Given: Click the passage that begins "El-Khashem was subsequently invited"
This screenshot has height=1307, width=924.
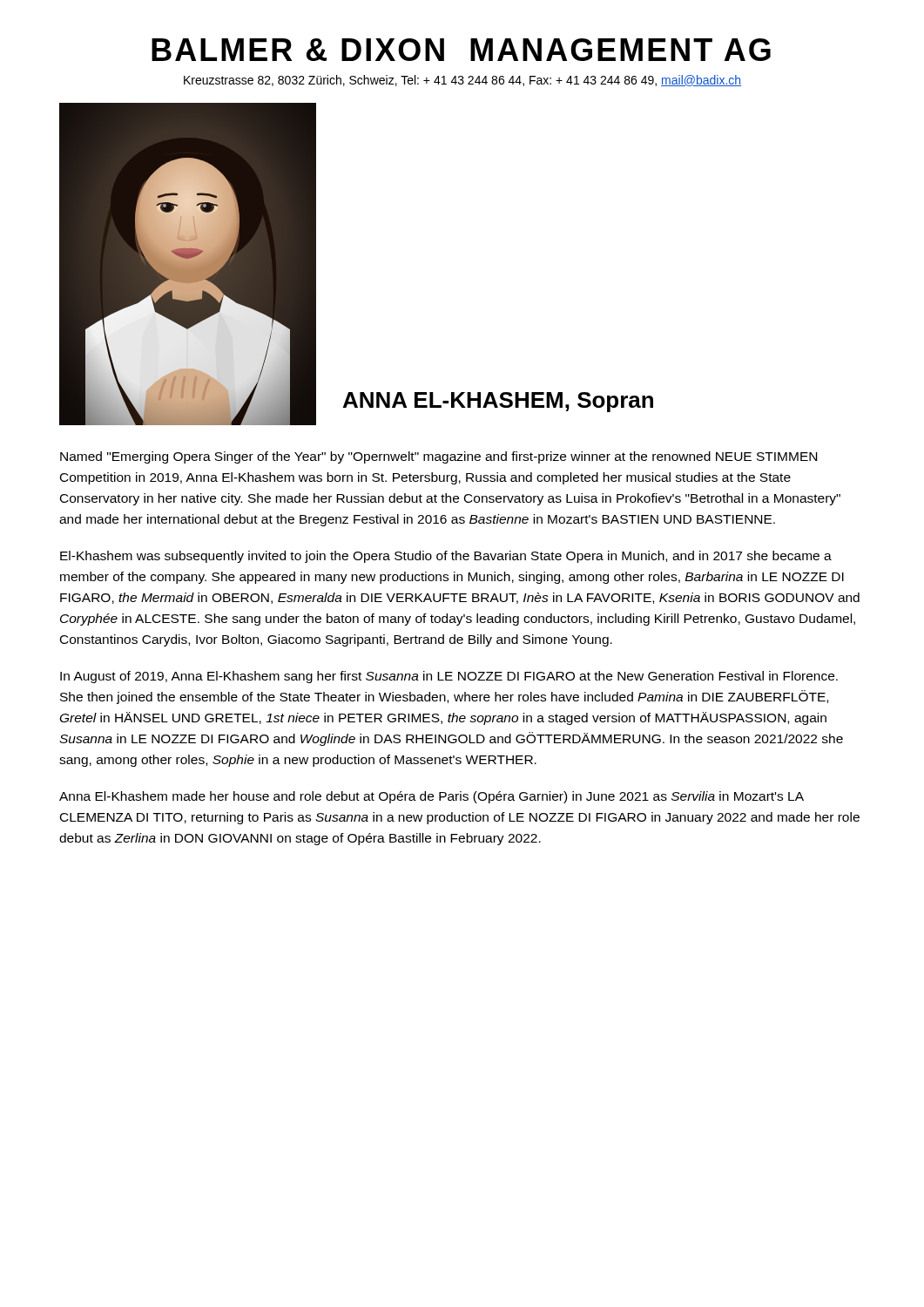Looking at the screenshot, I should [x=460, y=597].
